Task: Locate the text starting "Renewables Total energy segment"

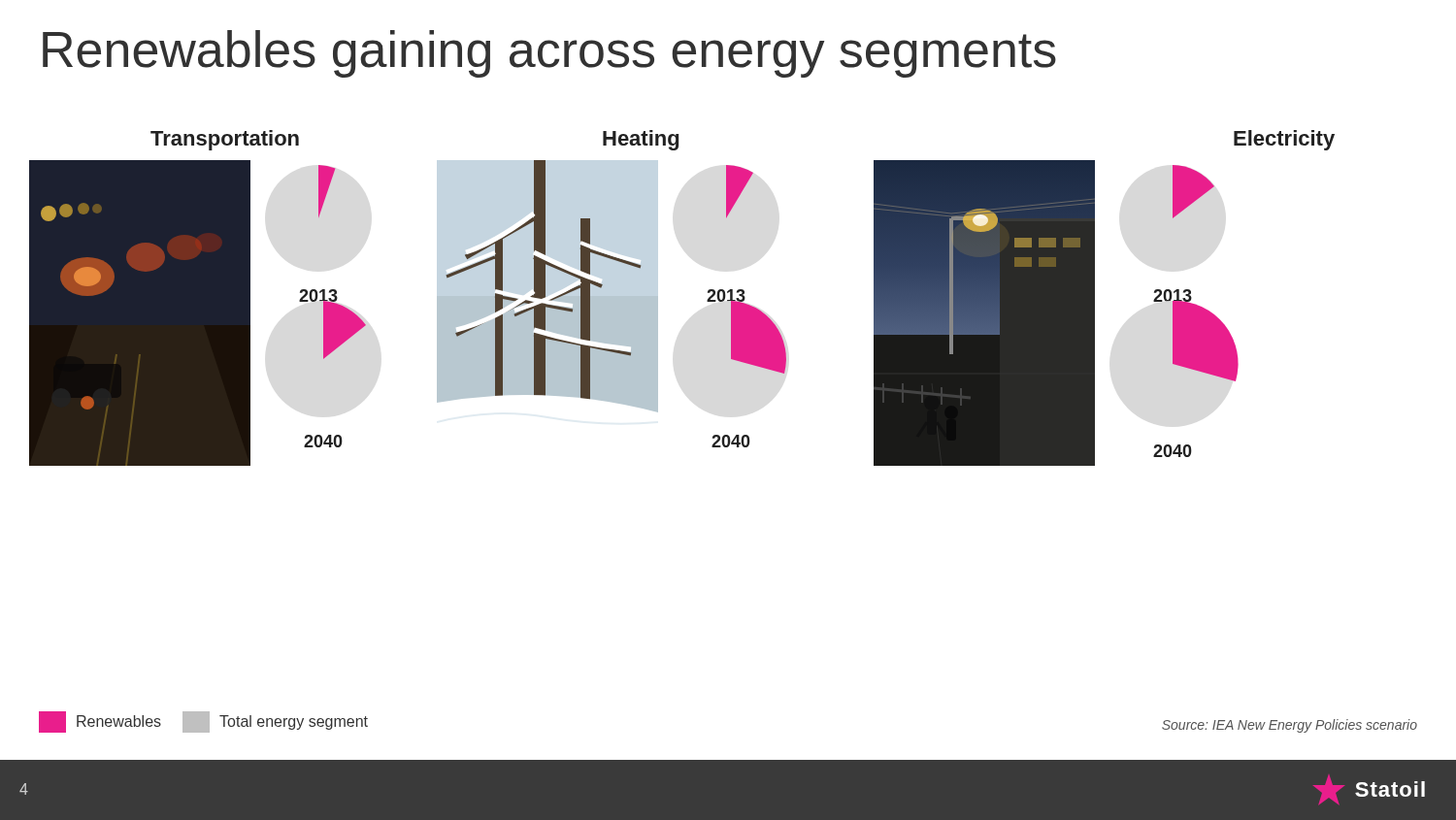Action: click(x=203, y=722)
